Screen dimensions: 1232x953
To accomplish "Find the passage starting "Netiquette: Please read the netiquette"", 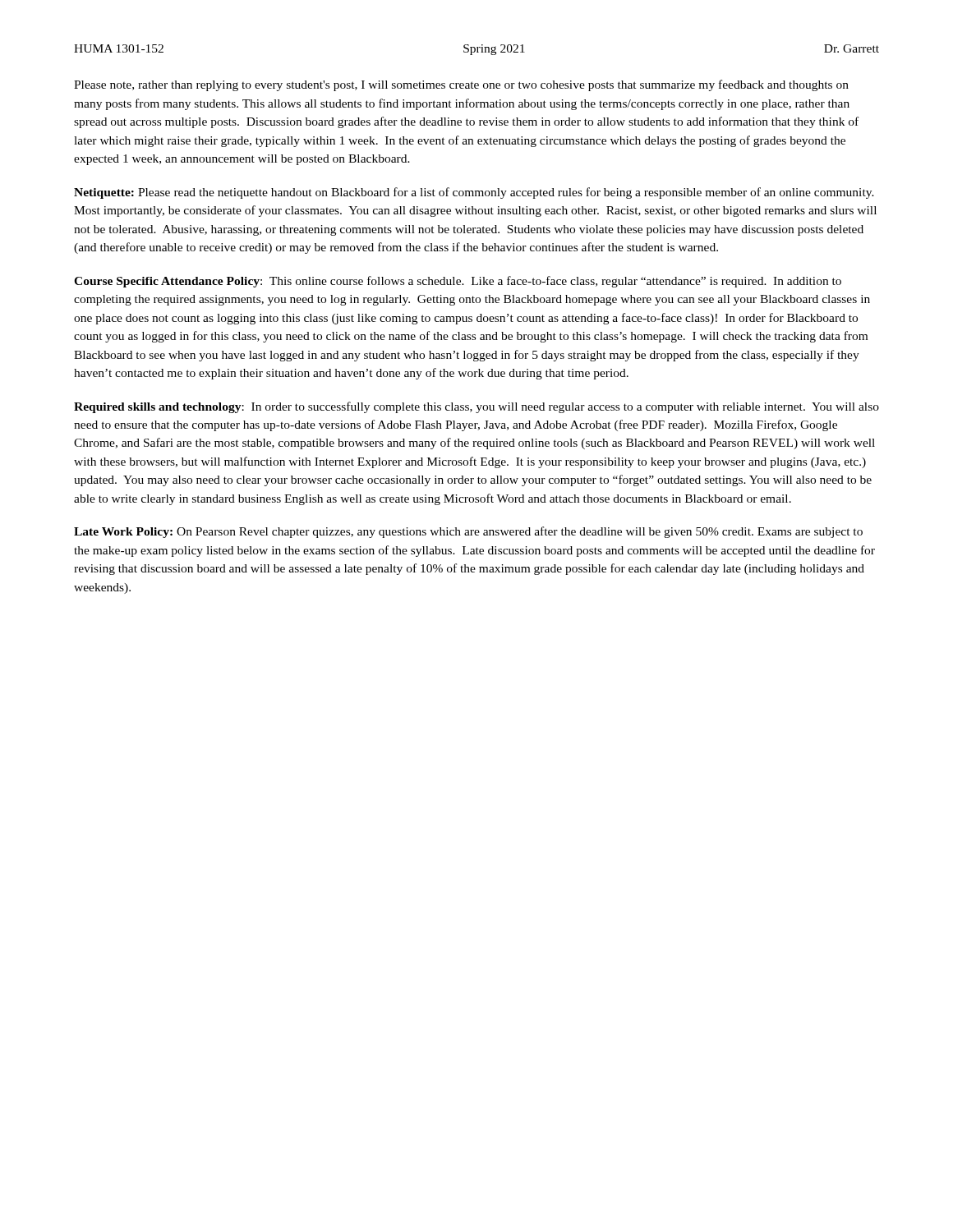I will click(x=476, y=219).
